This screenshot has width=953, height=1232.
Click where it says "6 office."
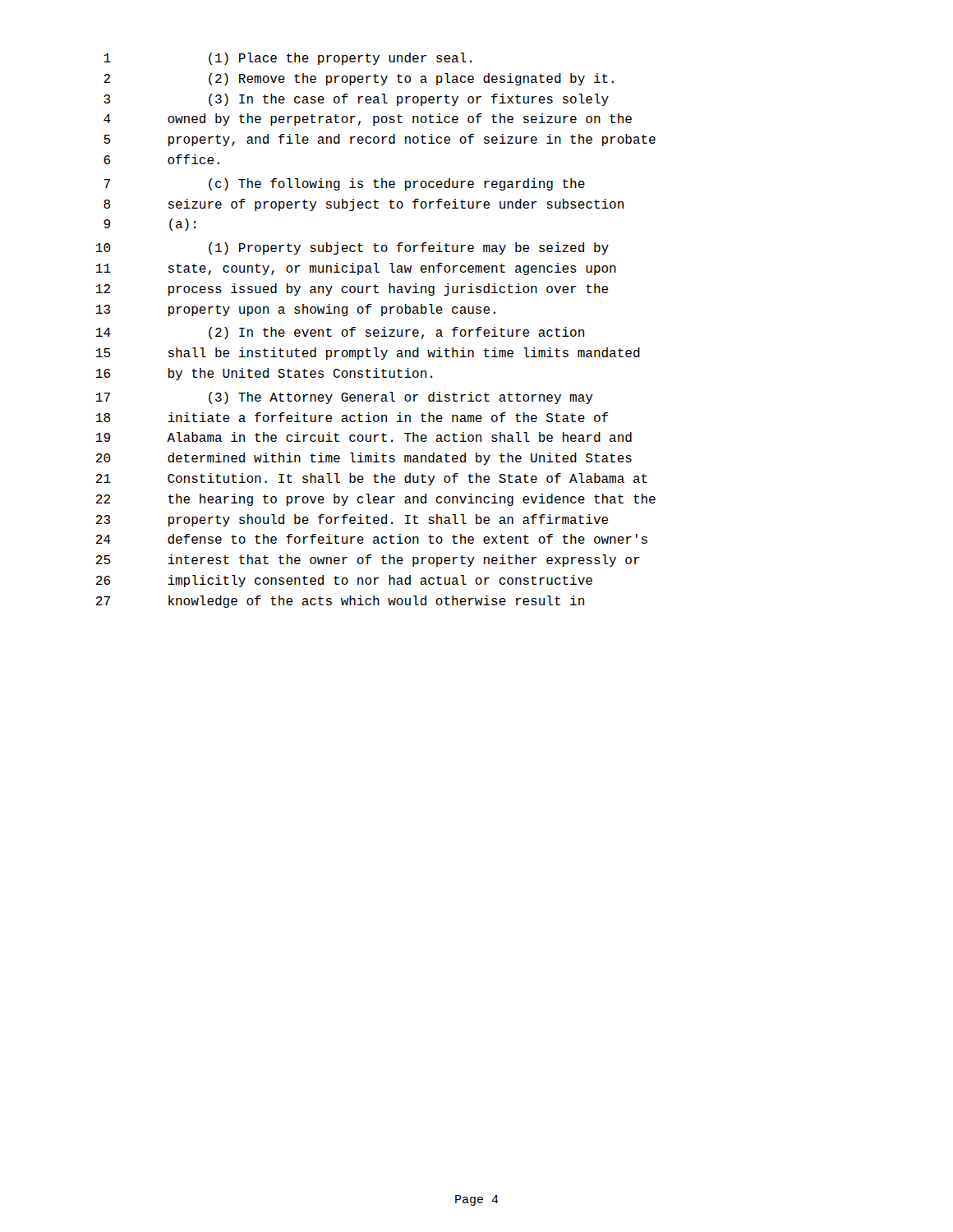coord(106,159)
